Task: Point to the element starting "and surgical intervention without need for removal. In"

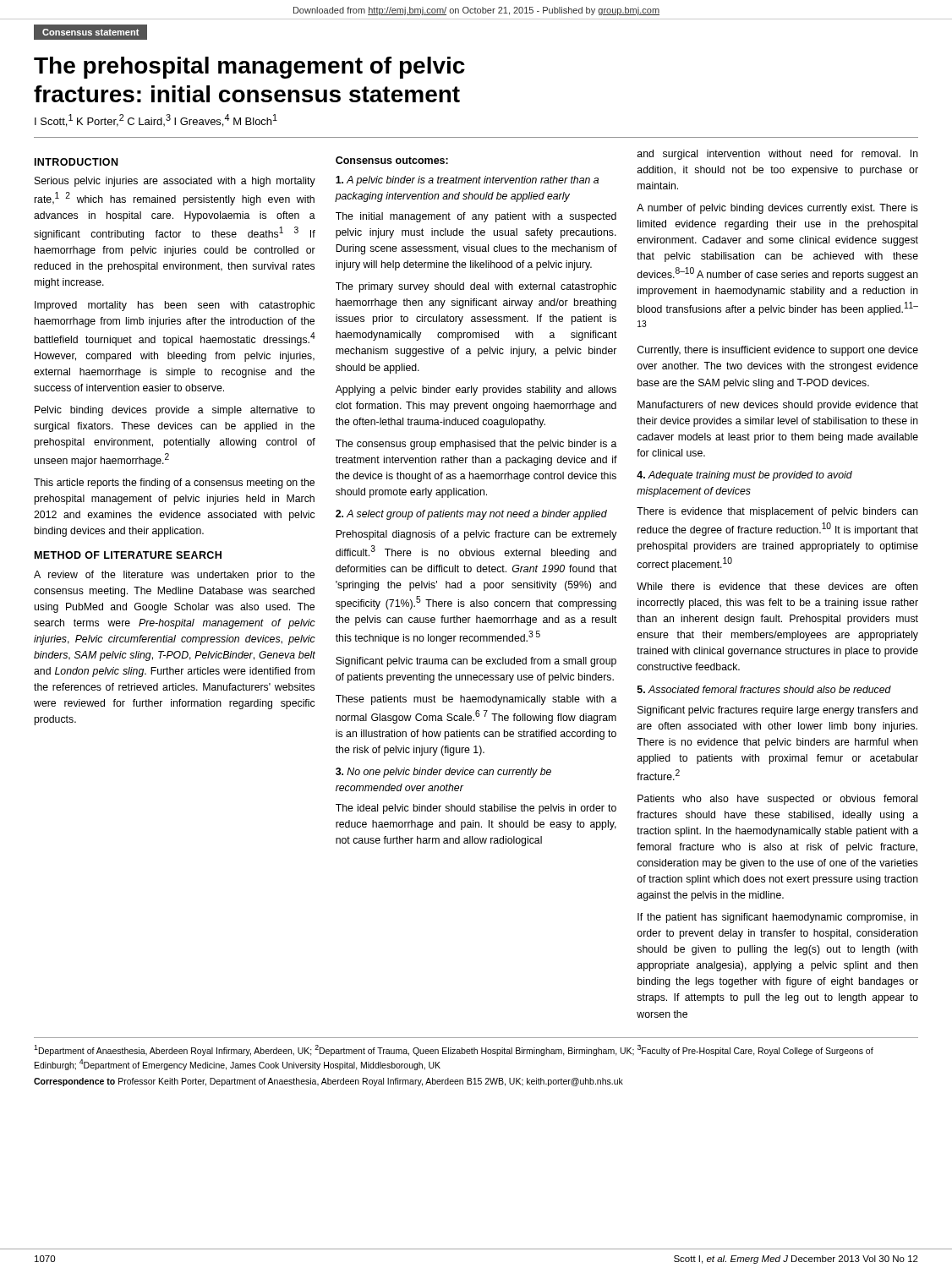Action: coord(778,170)
